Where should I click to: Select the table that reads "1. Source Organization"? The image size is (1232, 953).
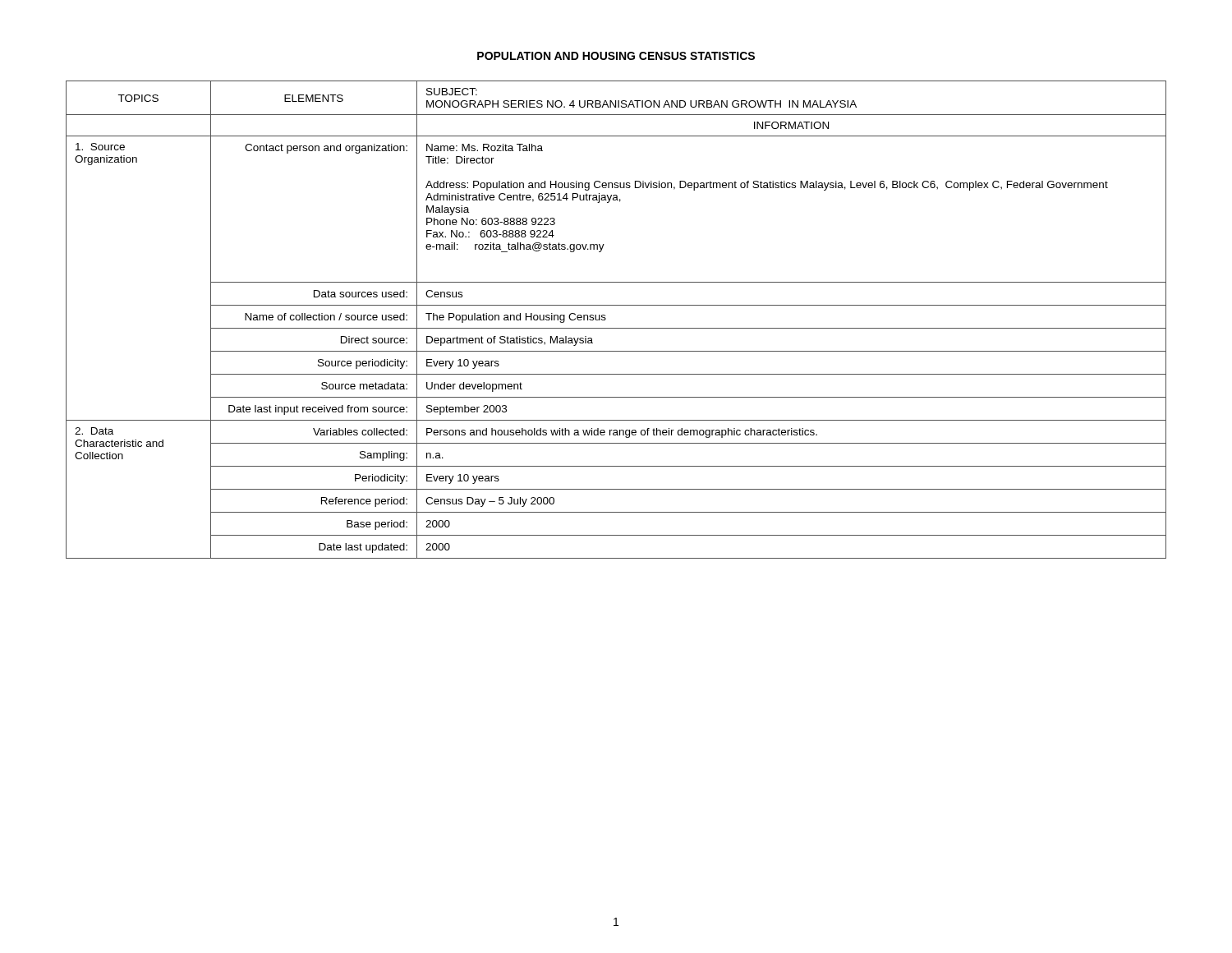pyautogui.click(x=616, y=320)
